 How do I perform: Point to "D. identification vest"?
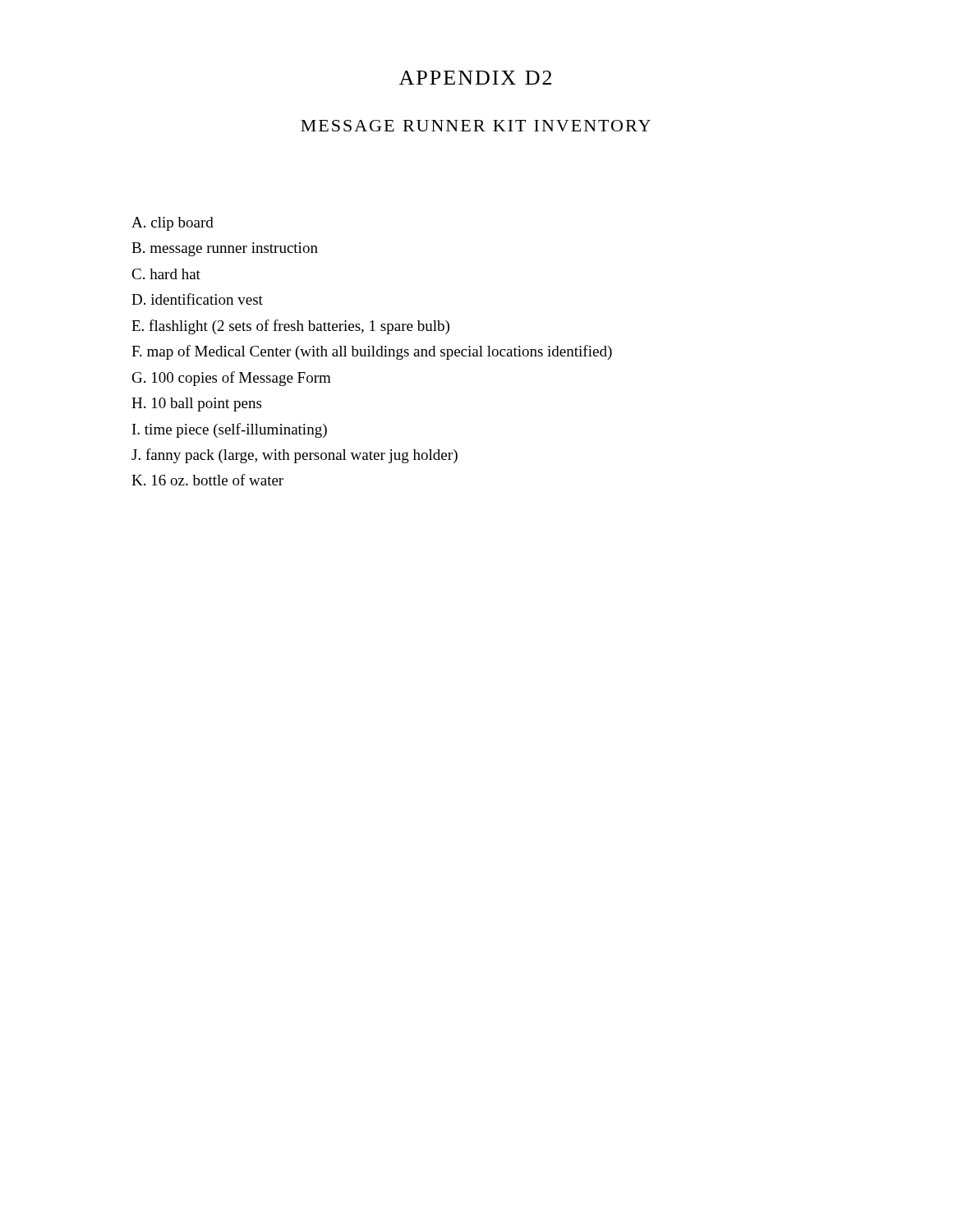tap(197, 300)
